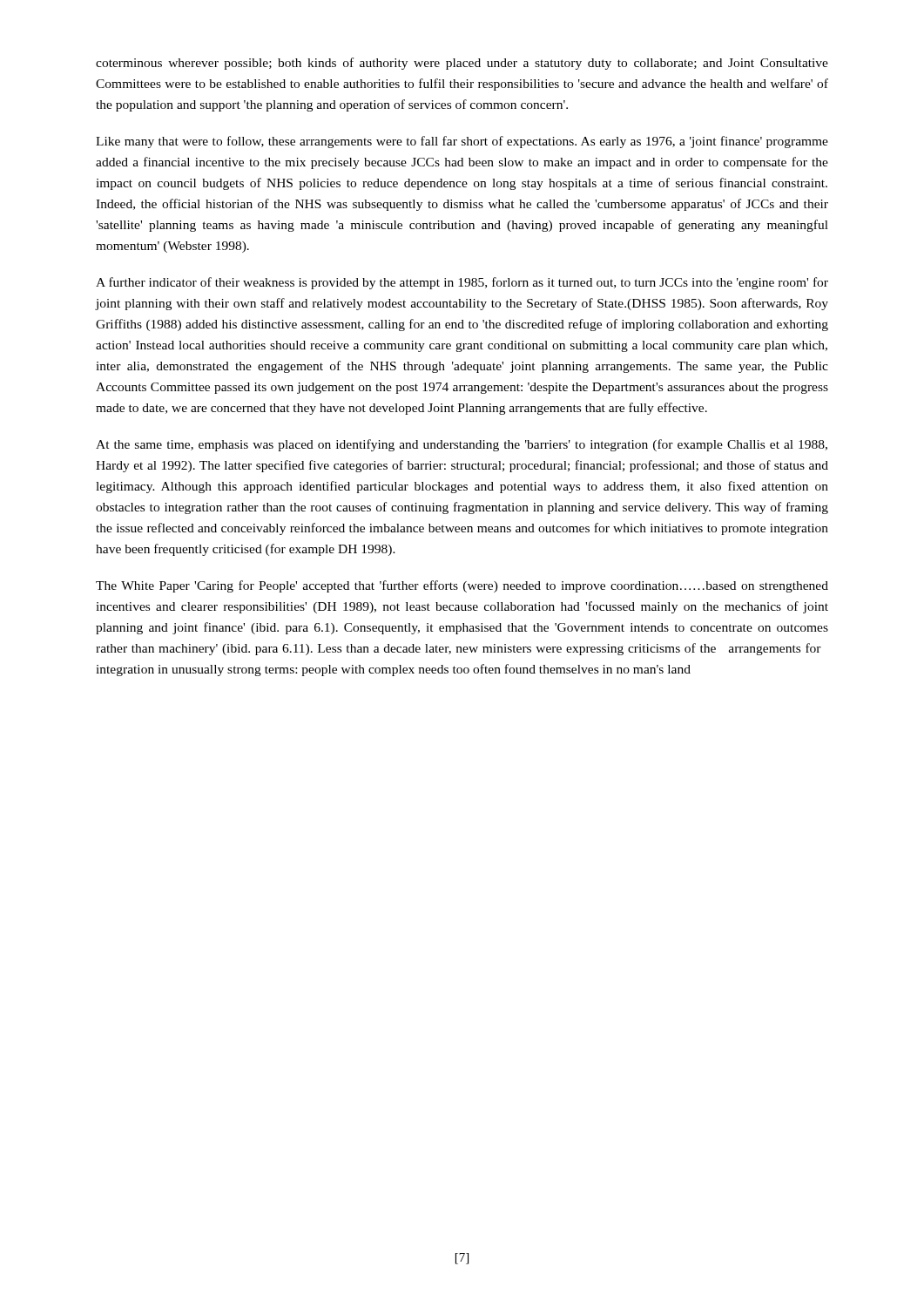The height and width of the screenshot is (1307, 924).
Task: Locate the text block that reads "A further indicator of their weakness is provided"
Action: click(x=462, y=345)
